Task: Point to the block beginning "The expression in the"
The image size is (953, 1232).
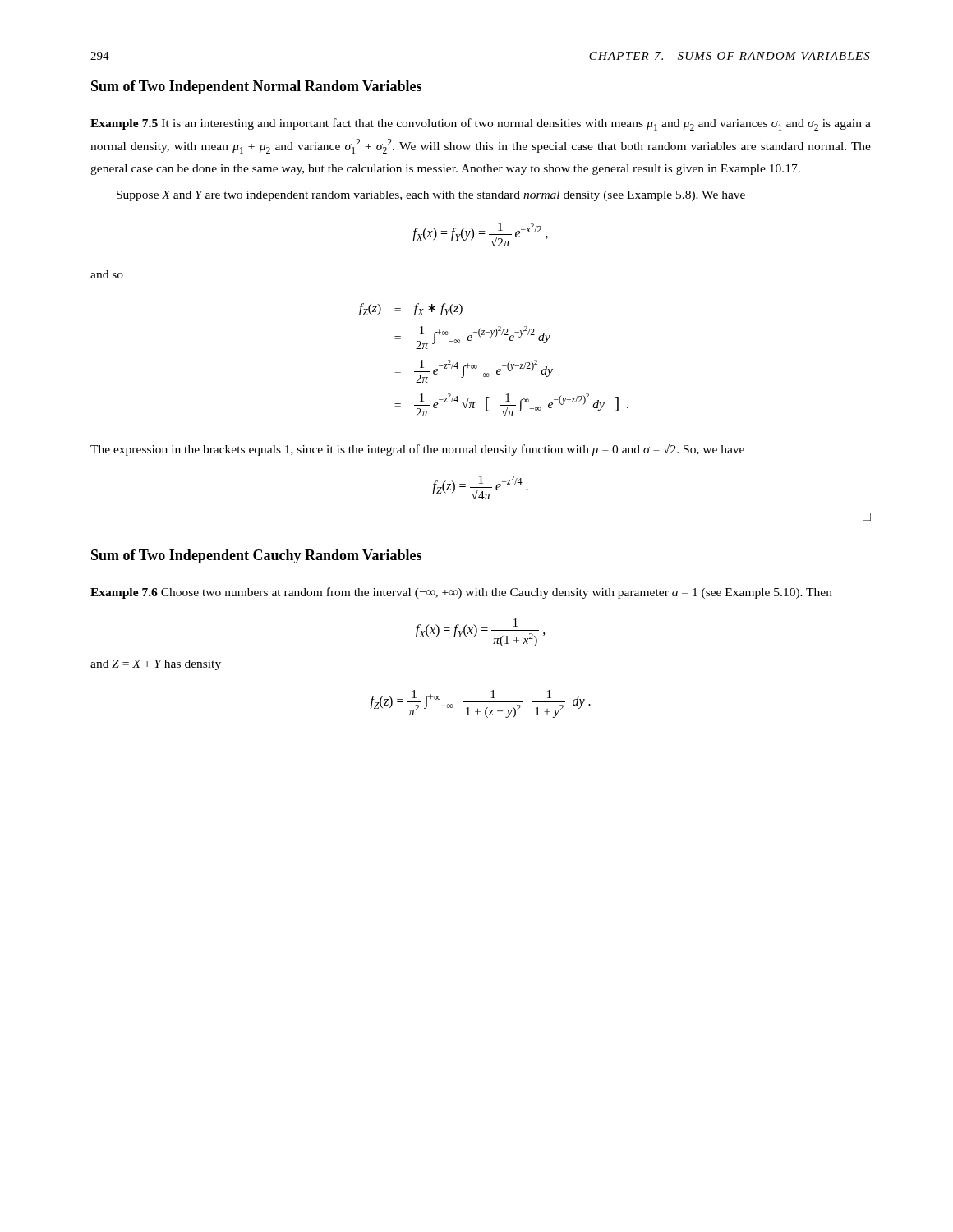Action: [x=418, y=448]
